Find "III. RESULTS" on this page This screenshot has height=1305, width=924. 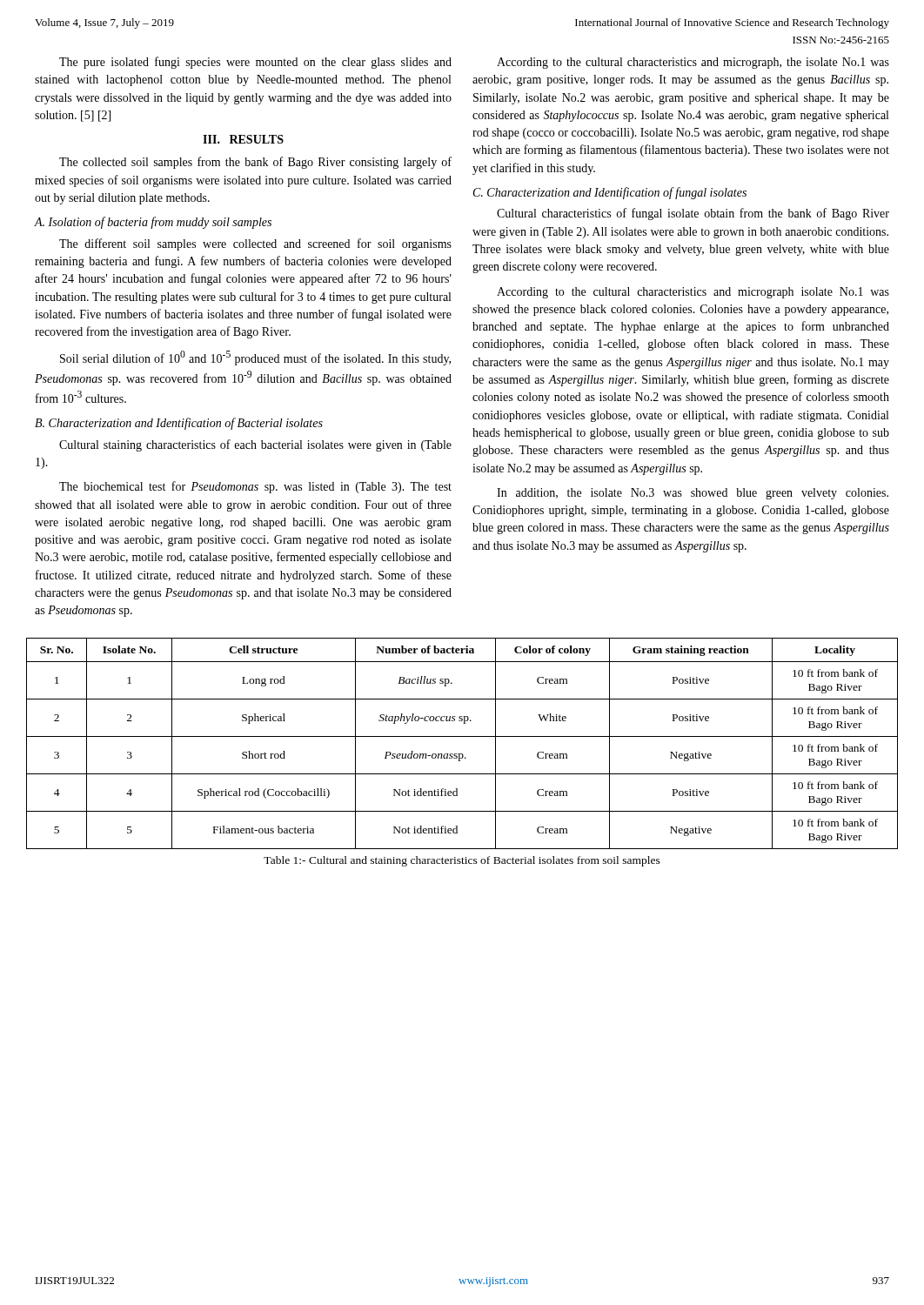pyautogui.click(x=243, y=140)
